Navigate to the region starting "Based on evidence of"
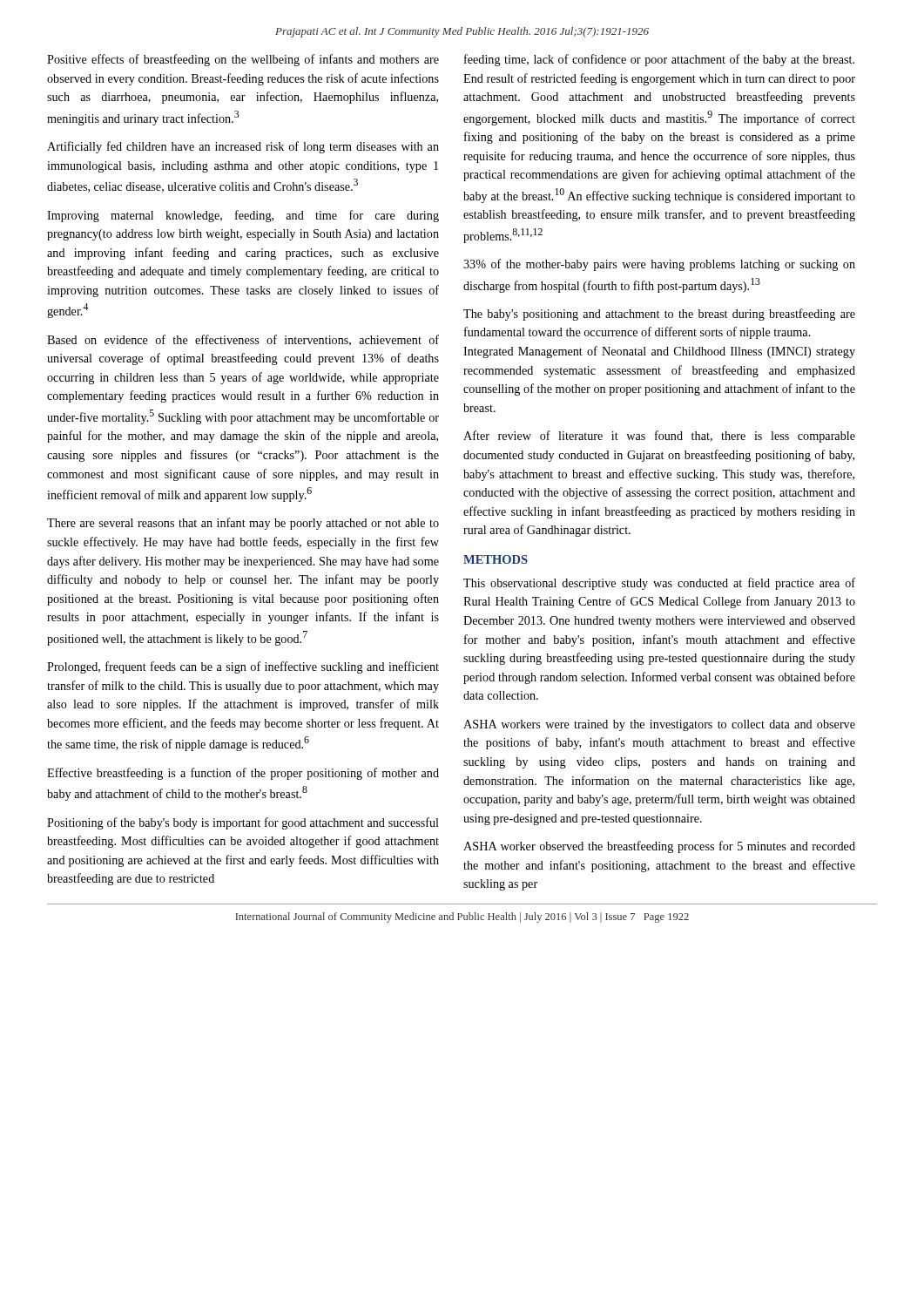This screenshot has height=1307, width=924. point(243,418)
